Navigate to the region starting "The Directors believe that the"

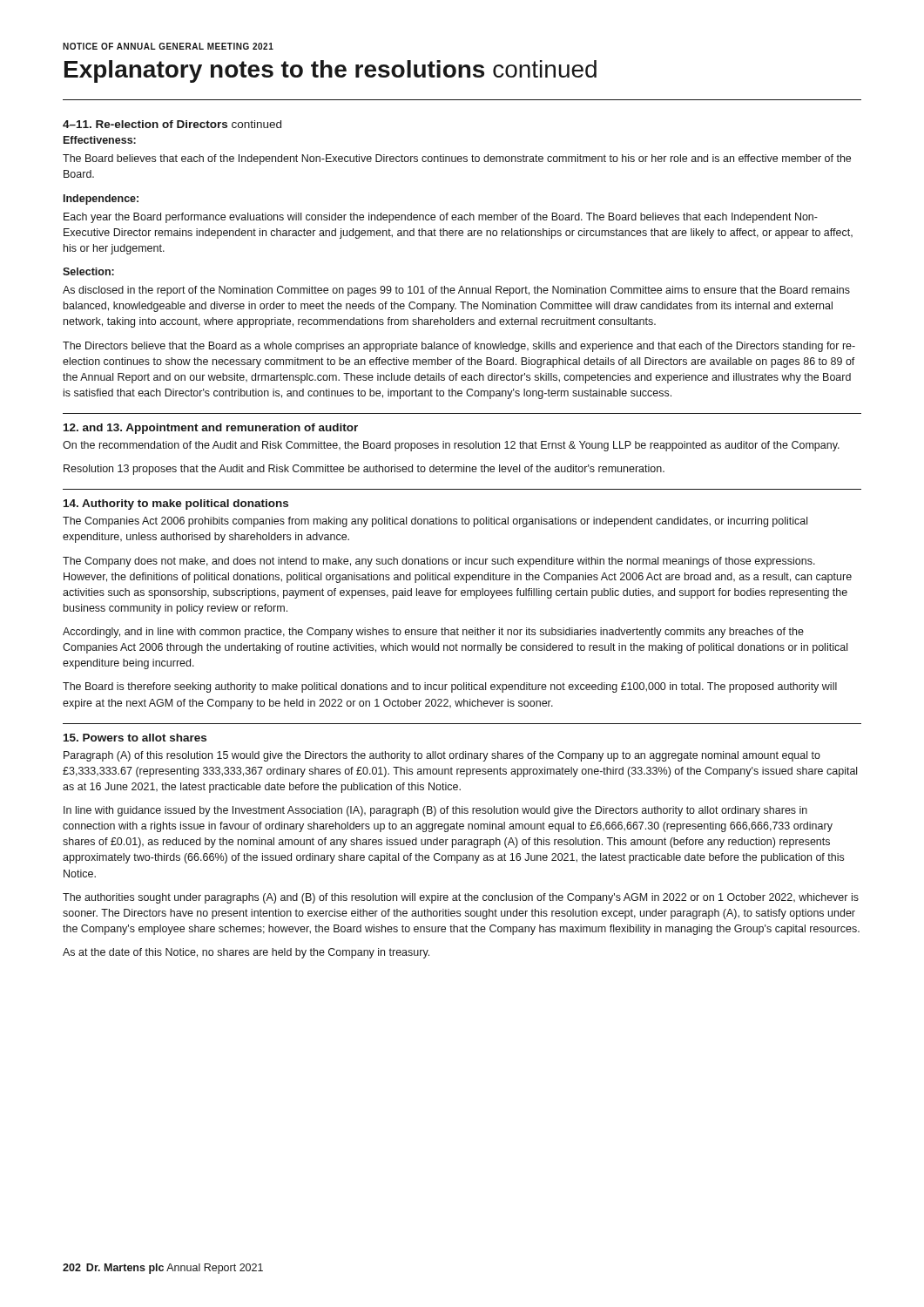(x=459, y=369)
